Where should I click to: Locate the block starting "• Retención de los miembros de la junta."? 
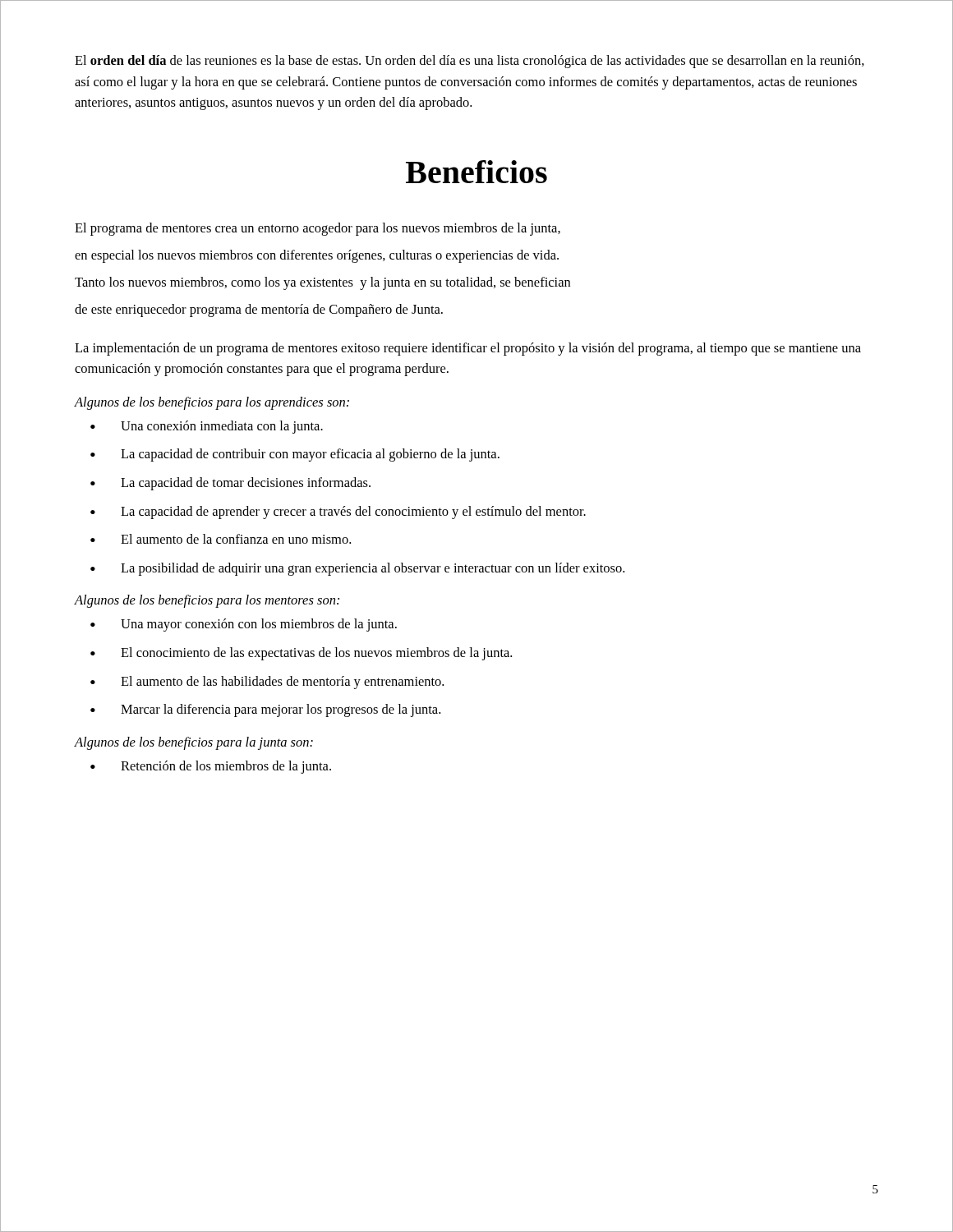click(211, 767)
